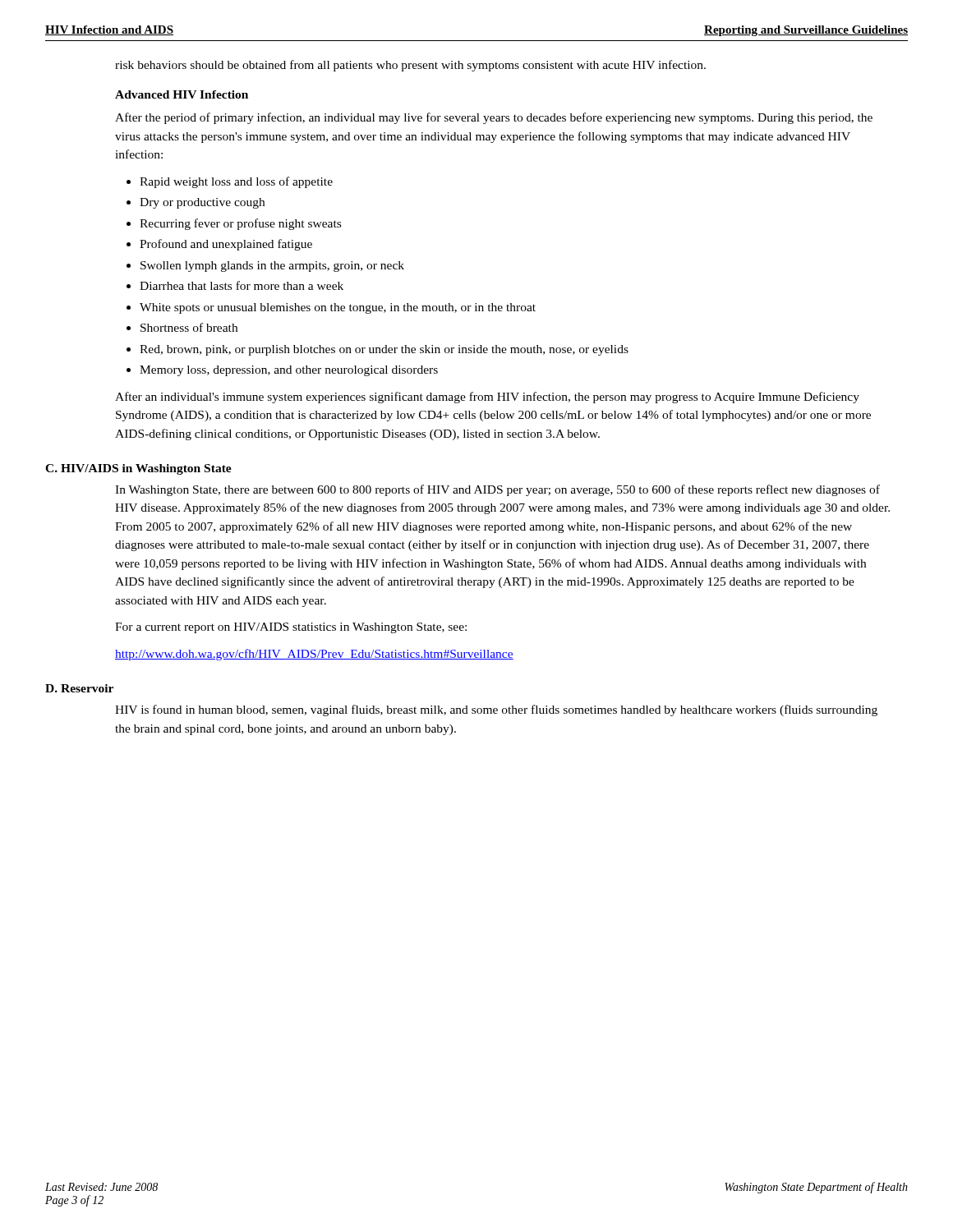953x1232 pixels.
Task: Select the region starting "In Washington State, there"
Action: (503, 545)
